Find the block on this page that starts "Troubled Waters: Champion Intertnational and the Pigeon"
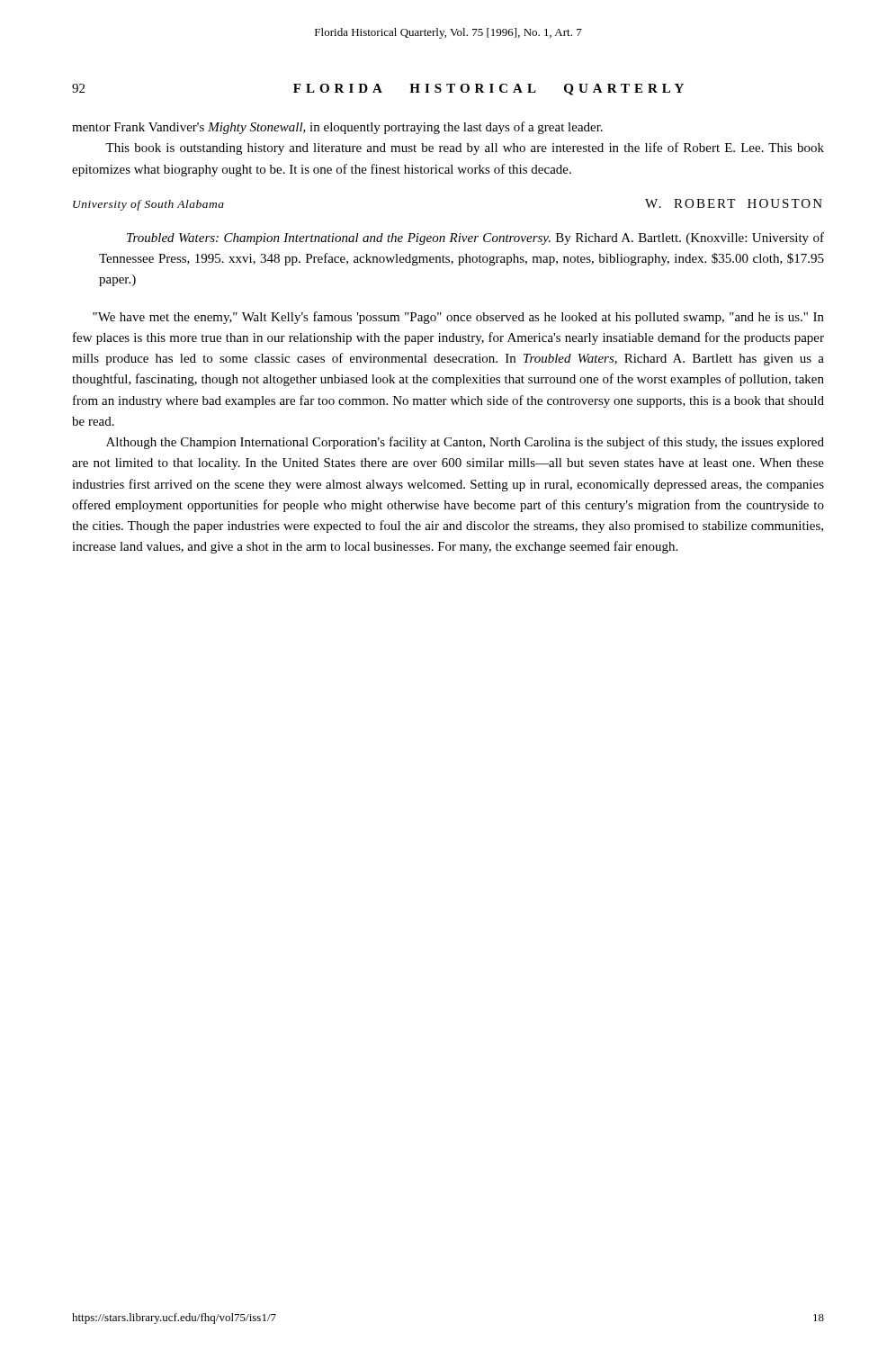The width and height of the screenshot is (896, 1350). point(461,258)
